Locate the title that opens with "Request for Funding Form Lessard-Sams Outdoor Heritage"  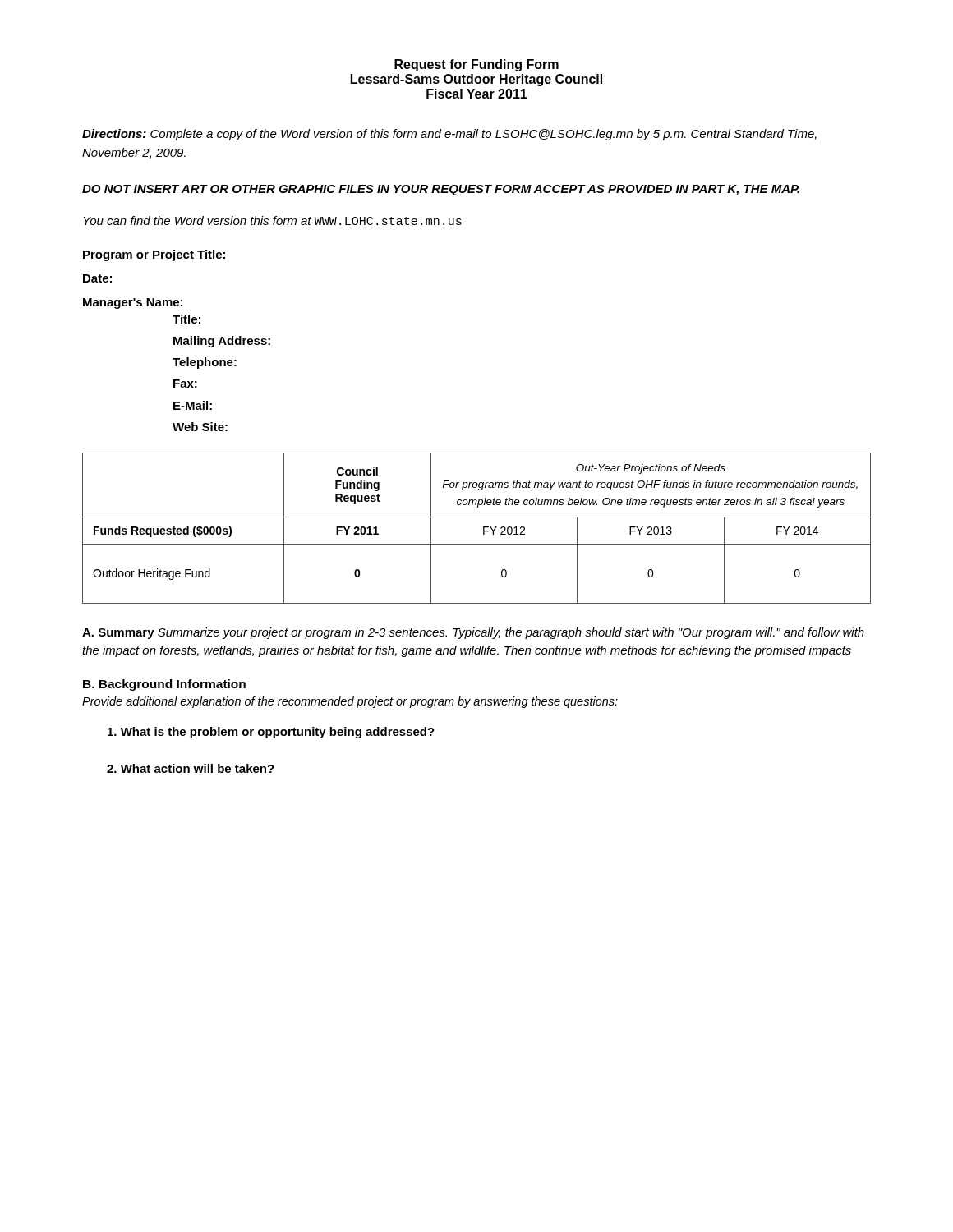click(x=476, y=80)
